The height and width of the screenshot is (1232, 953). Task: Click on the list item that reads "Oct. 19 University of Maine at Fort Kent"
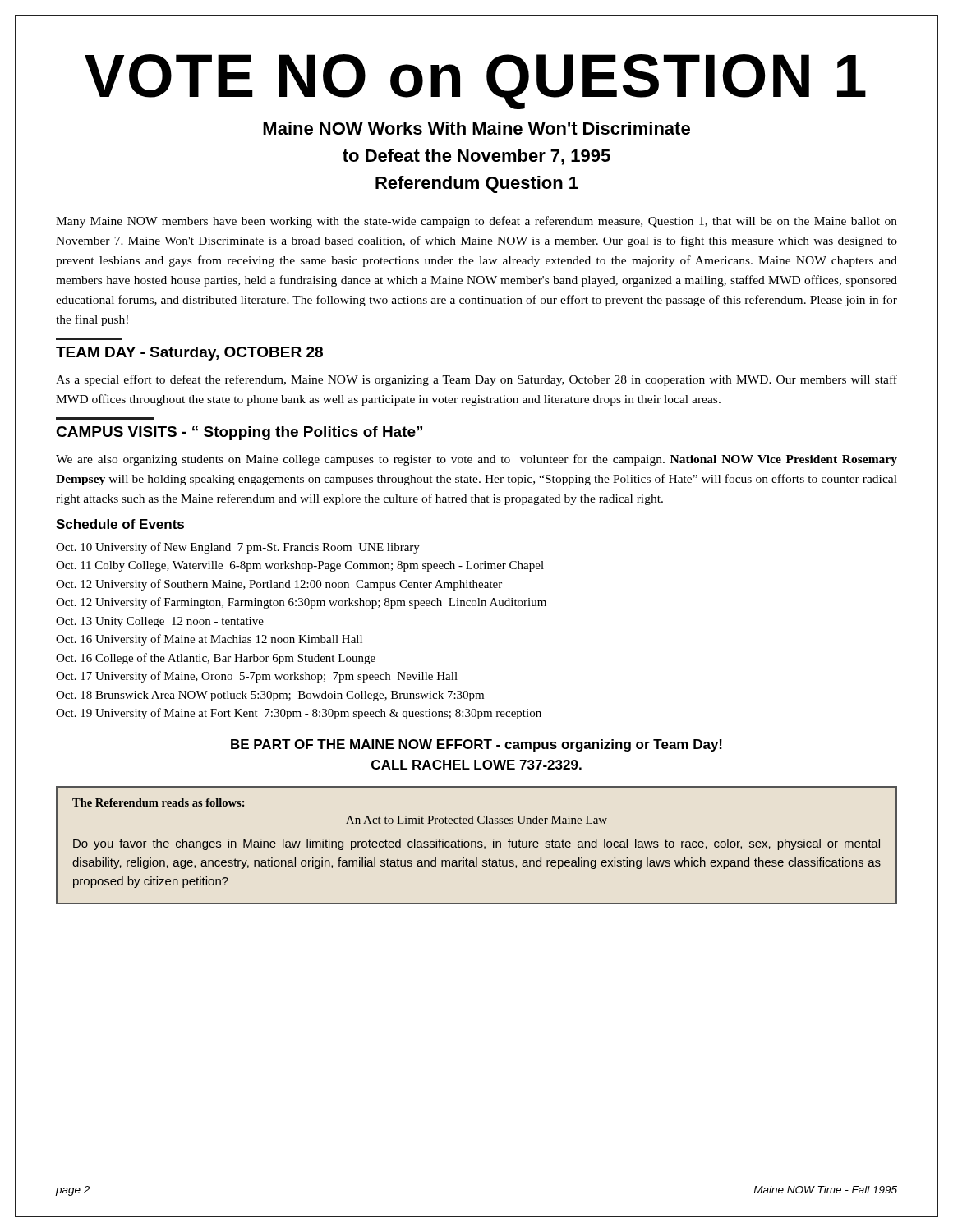coord(299,713)
